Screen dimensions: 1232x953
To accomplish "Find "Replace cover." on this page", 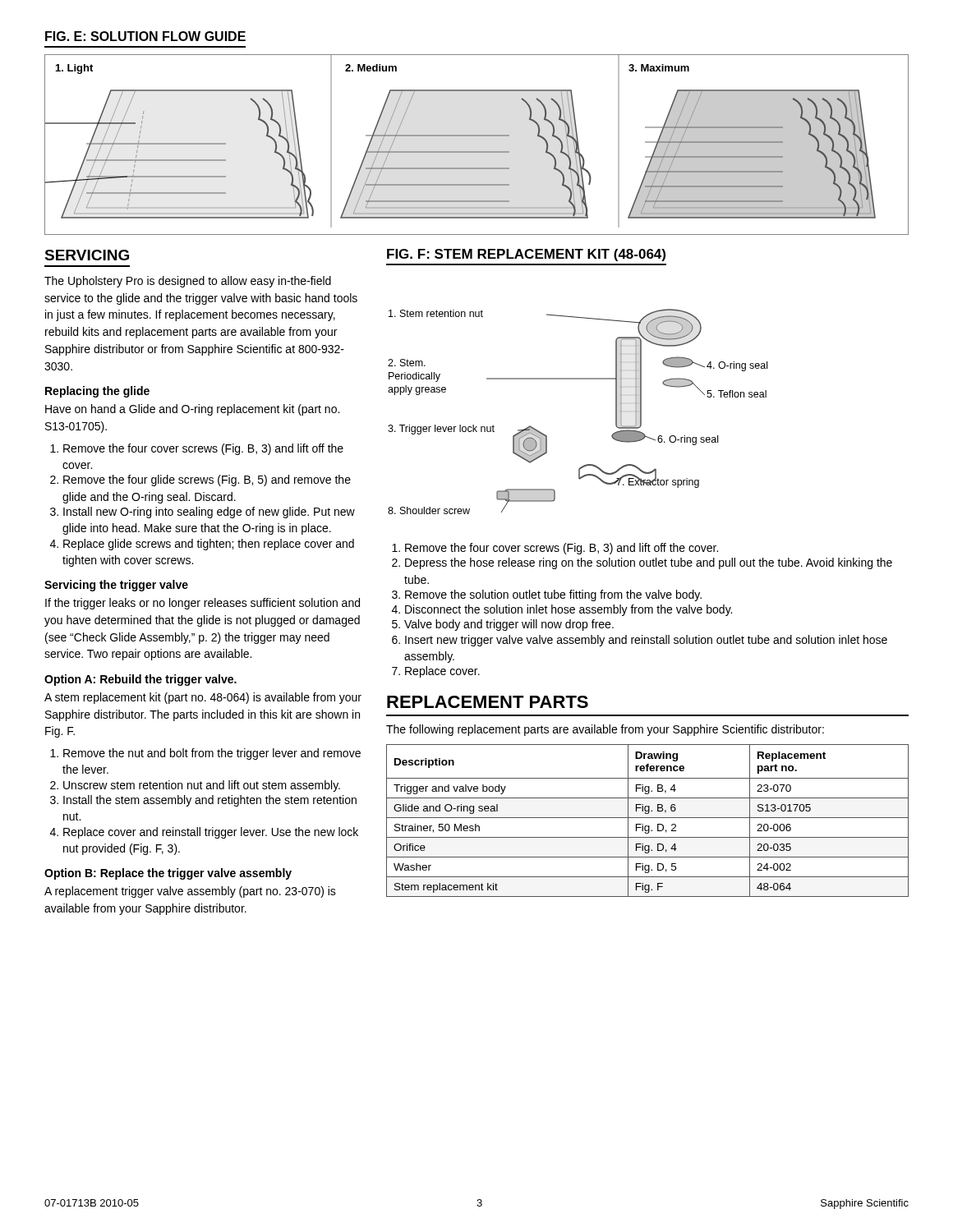I will pyautogui.click(x=436, y=672).
